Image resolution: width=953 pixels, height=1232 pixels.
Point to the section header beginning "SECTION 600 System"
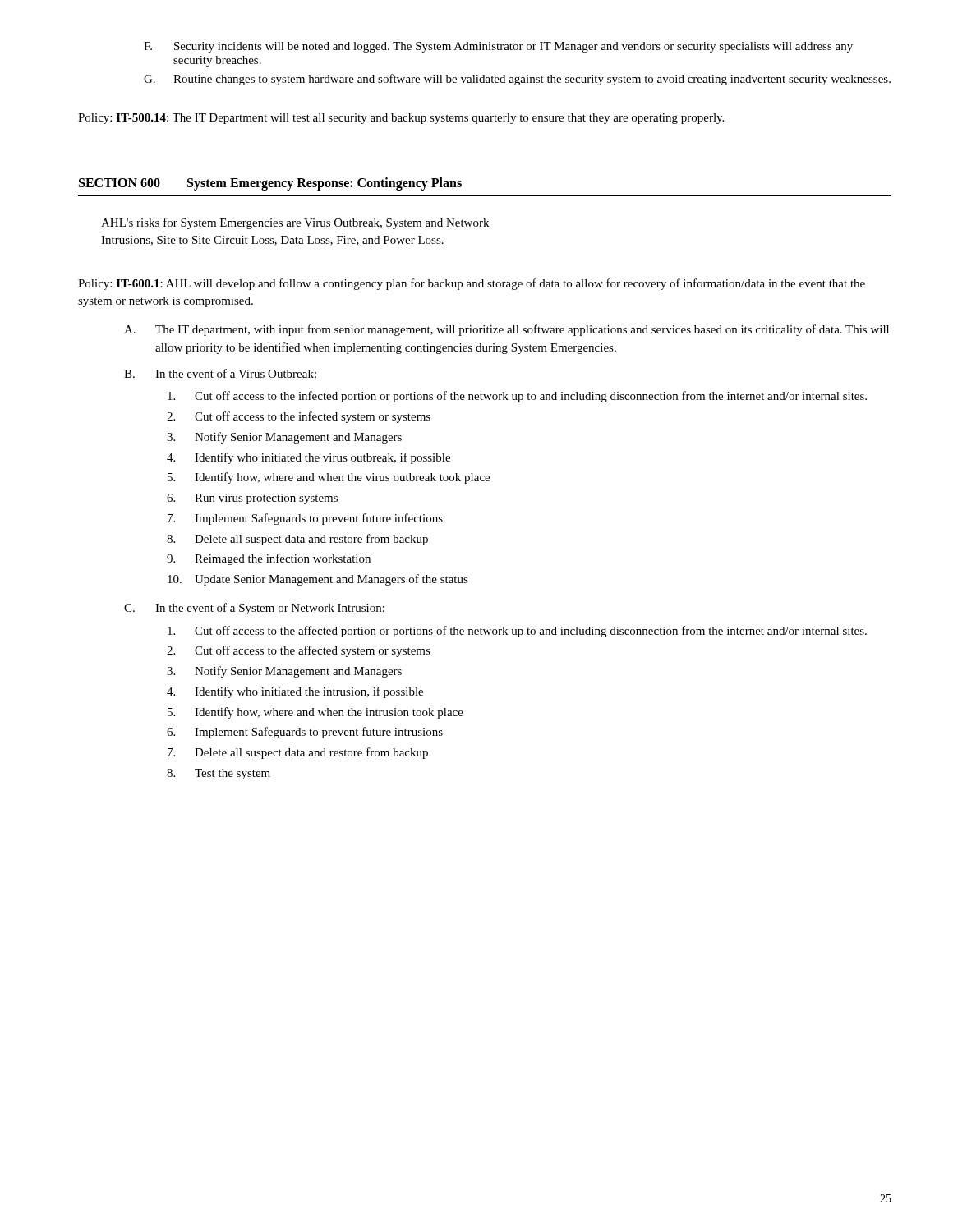(x=270, y=183)
